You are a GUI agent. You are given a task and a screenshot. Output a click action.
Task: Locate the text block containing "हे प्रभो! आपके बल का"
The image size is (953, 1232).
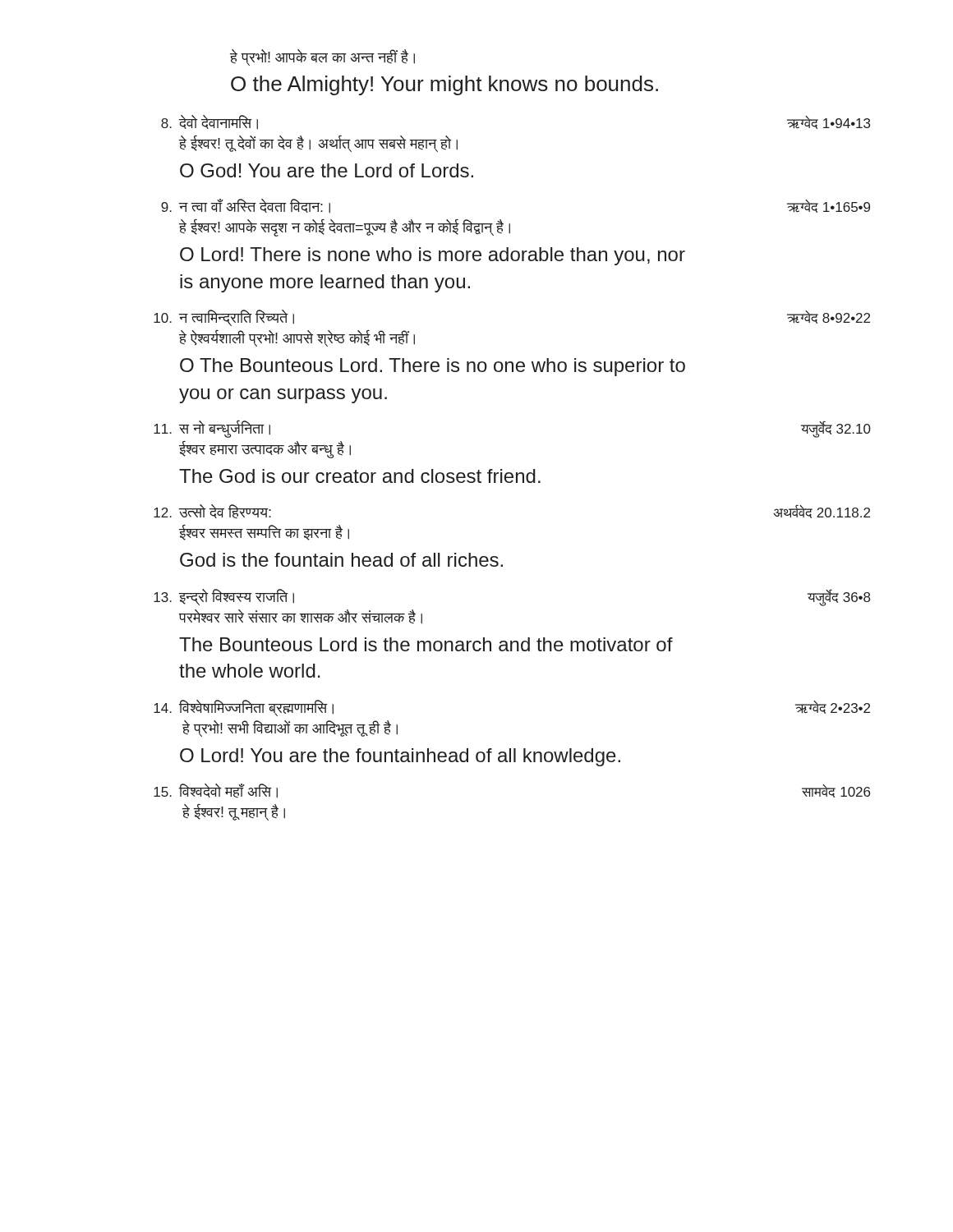[x=324, y=57]
